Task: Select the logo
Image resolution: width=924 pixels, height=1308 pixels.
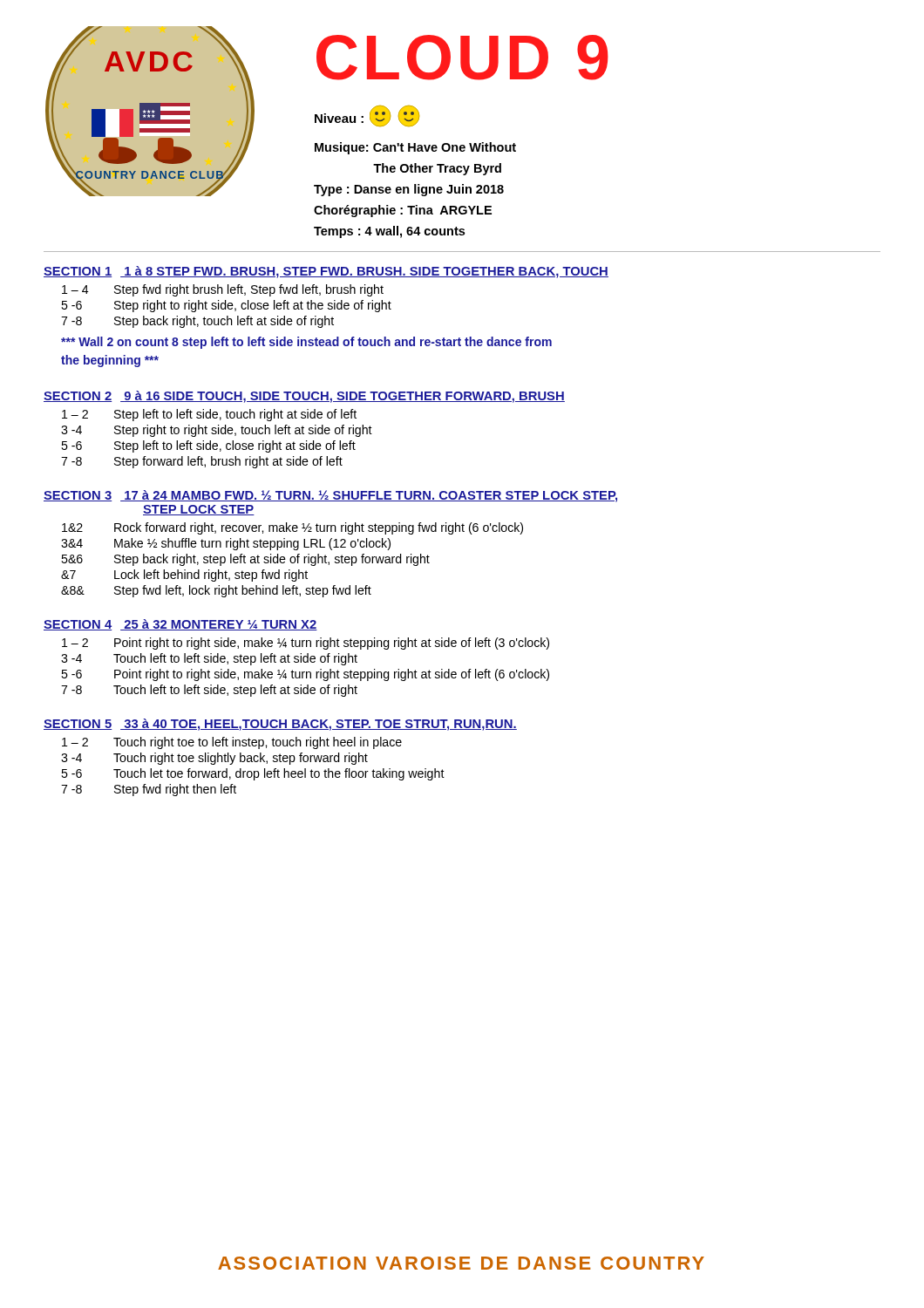Action: click(x=157, y=111)
